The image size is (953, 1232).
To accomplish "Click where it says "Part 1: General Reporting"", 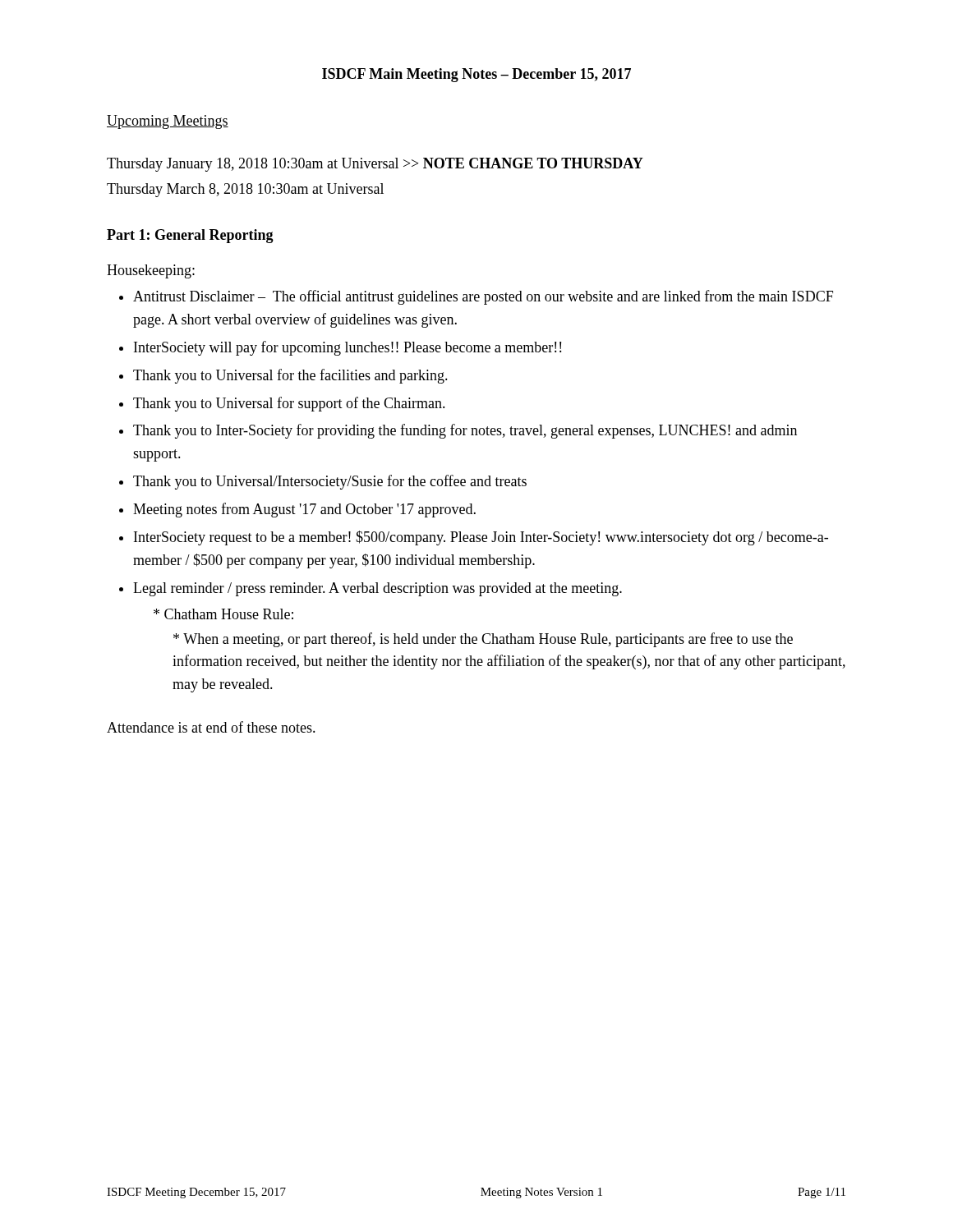I will coord(190,235).
